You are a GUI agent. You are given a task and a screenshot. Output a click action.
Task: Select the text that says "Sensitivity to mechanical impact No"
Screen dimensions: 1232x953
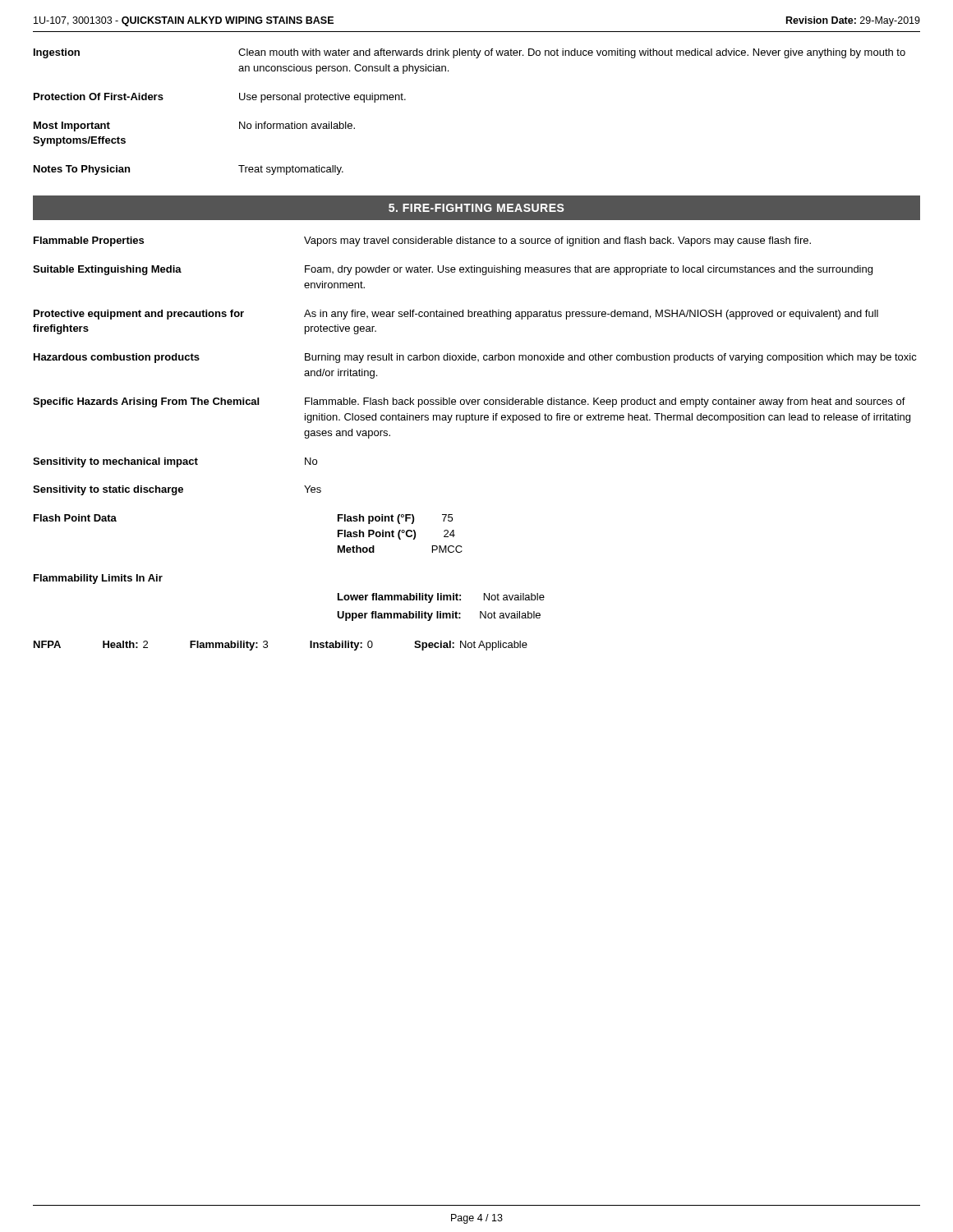point(175,462)
